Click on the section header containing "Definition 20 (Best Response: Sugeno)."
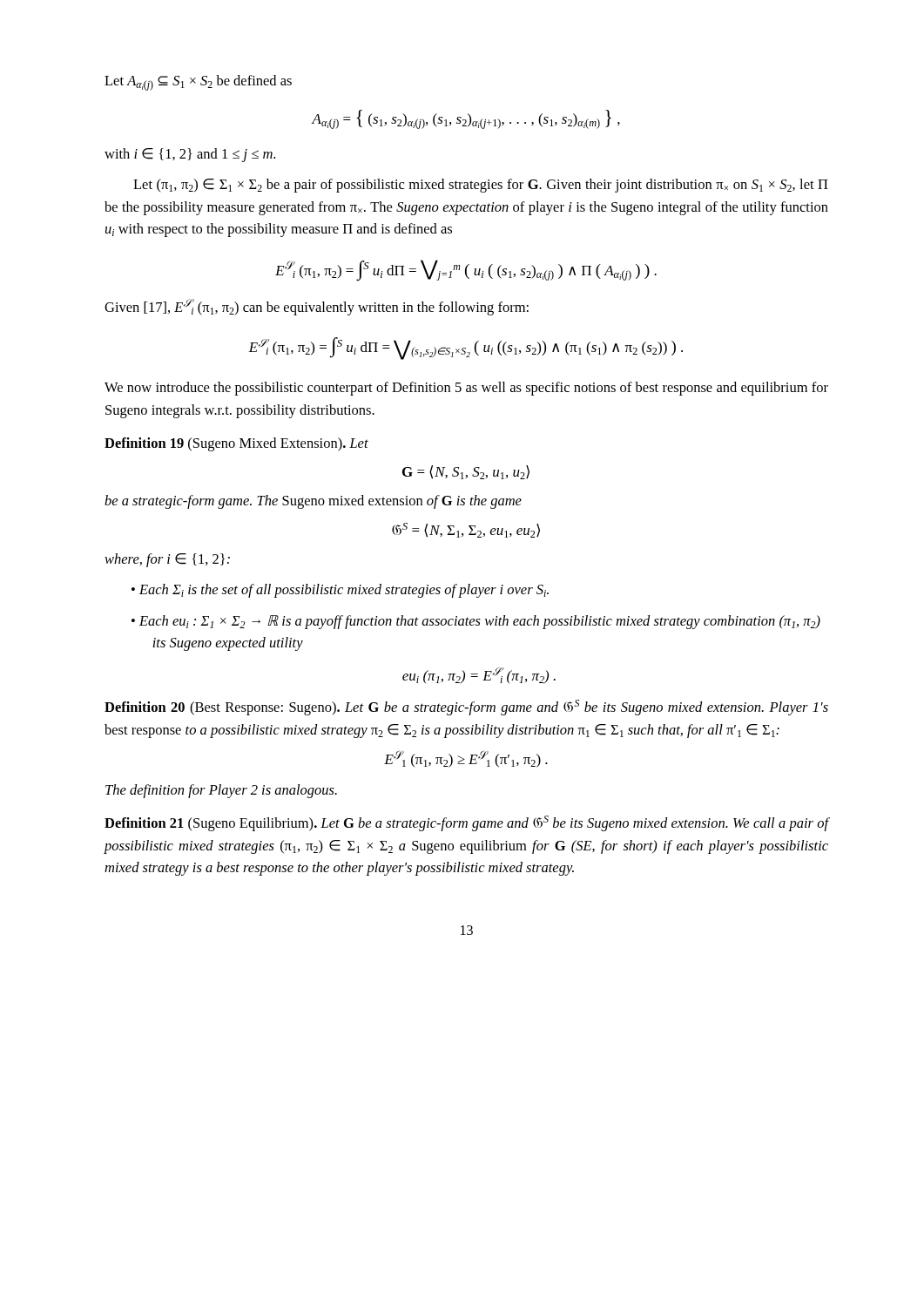This screenshot has height=1307, width=924. pos(466,719)
